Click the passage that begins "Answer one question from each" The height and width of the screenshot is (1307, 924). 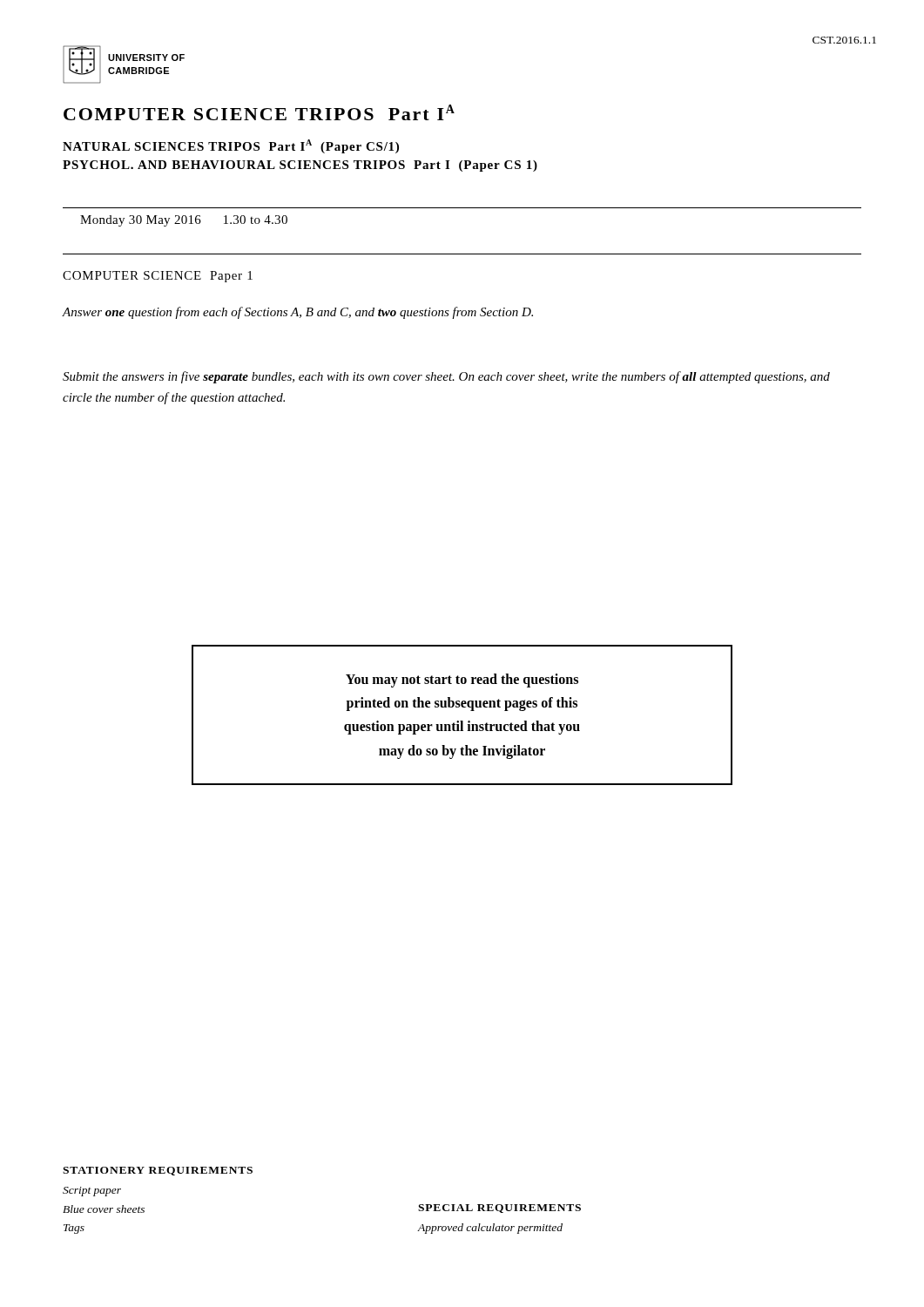(x=298, y=312)
